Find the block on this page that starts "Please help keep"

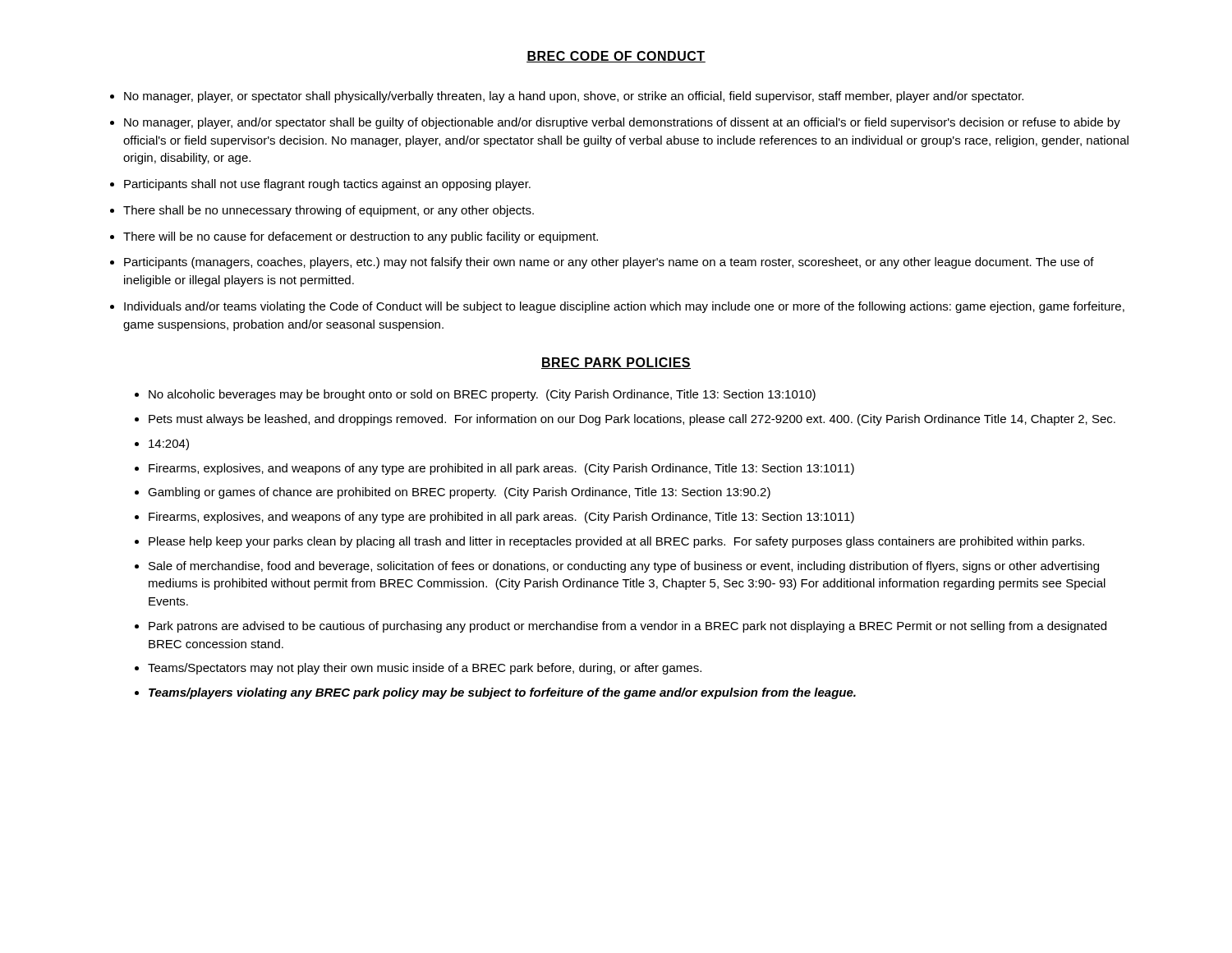pos(617,541)
